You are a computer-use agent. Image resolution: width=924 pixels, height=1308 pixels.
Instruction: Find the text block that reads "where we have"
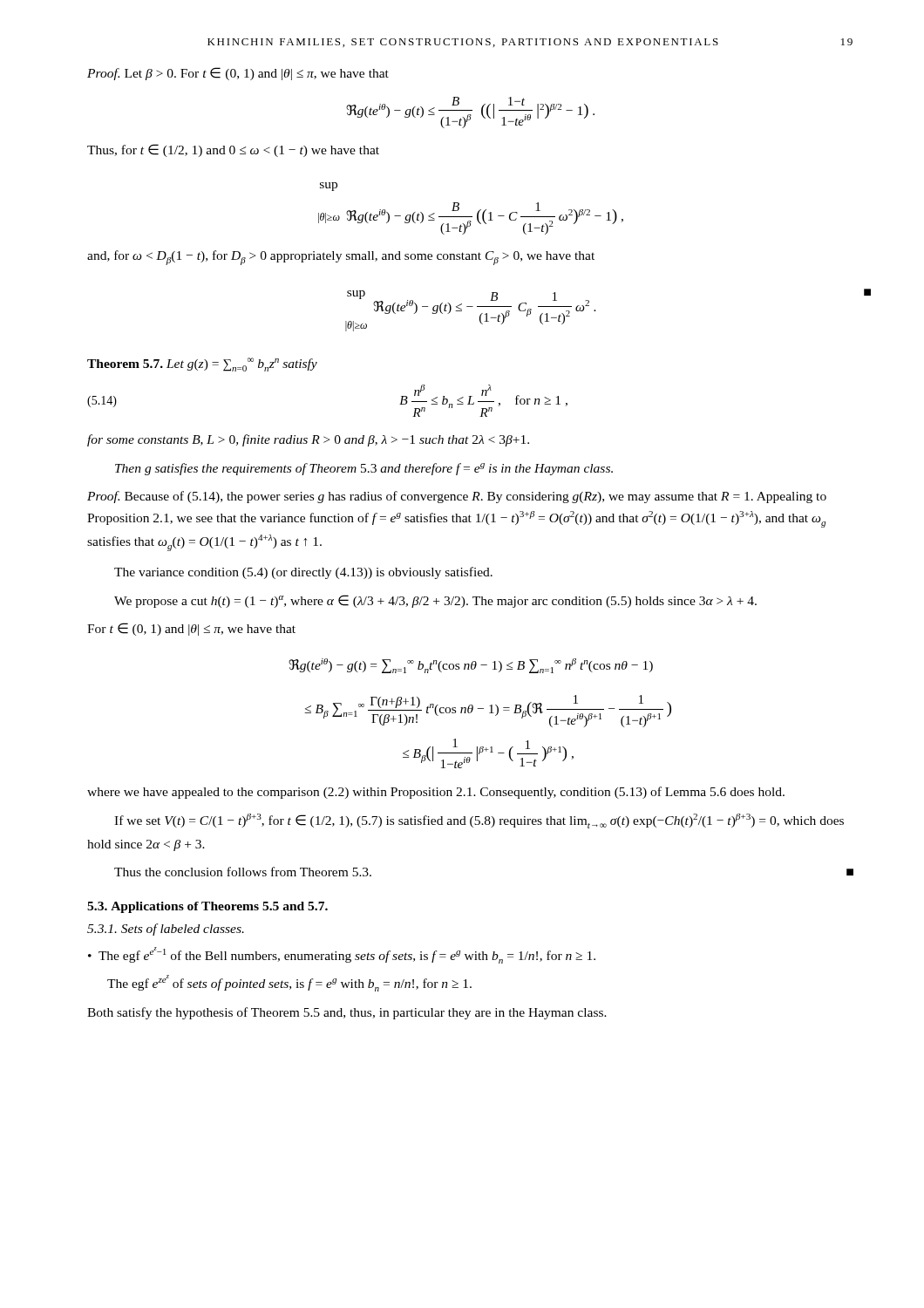pos(436,792)
